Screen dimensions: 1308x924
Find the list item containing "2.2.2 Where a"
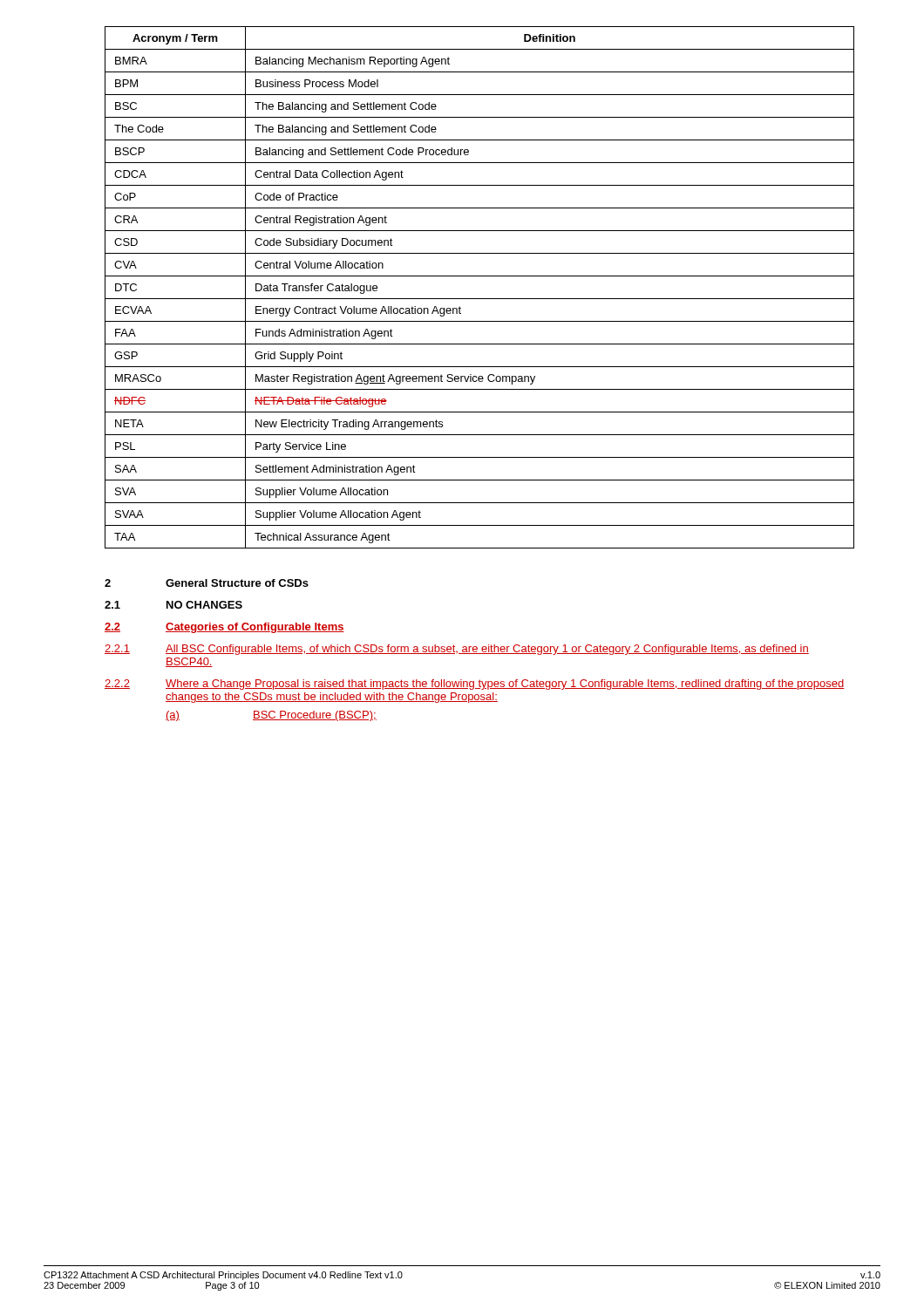click(479, 690)
